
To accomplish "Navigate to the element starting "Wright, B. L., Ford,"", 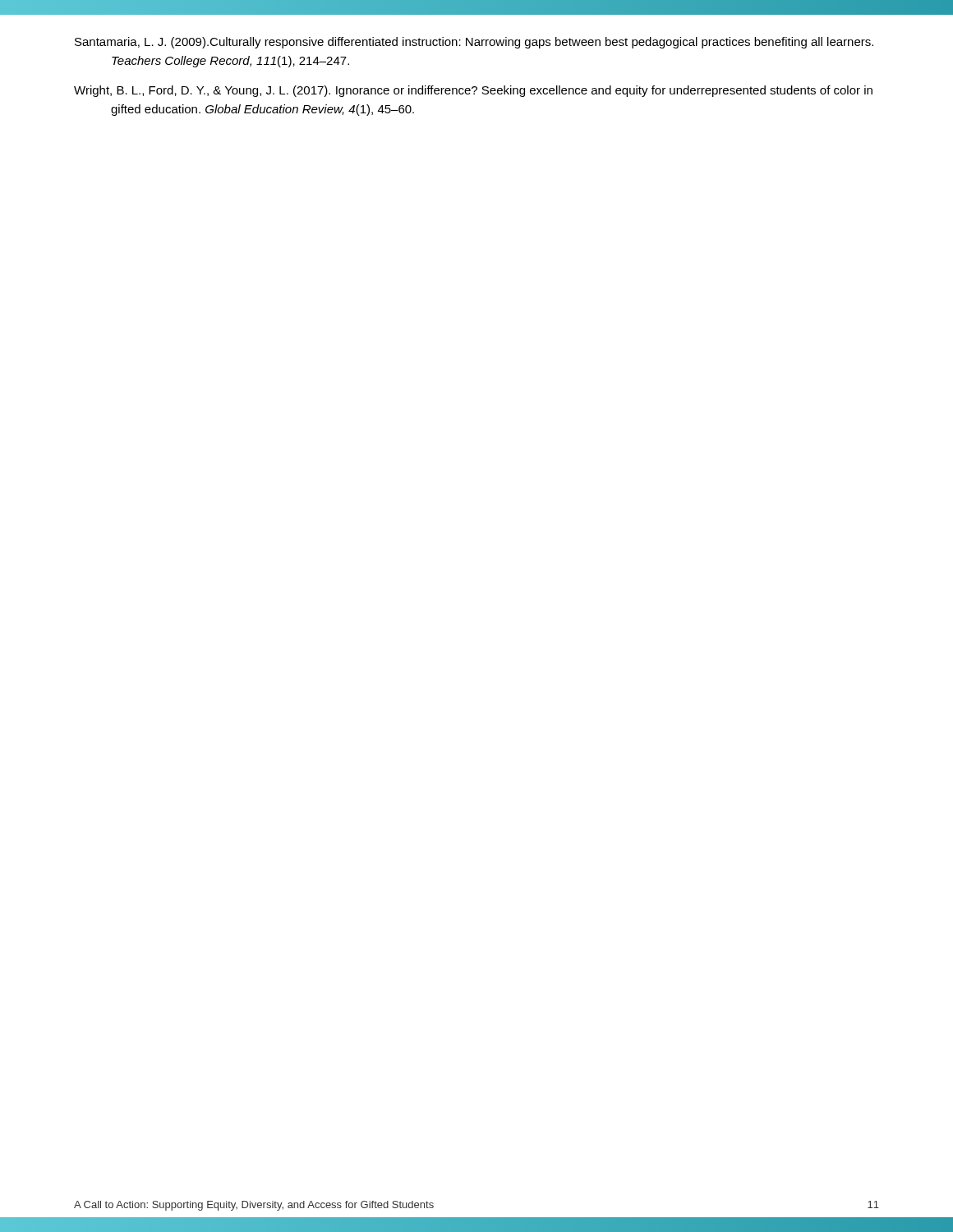I will click(x=476, y=100).
